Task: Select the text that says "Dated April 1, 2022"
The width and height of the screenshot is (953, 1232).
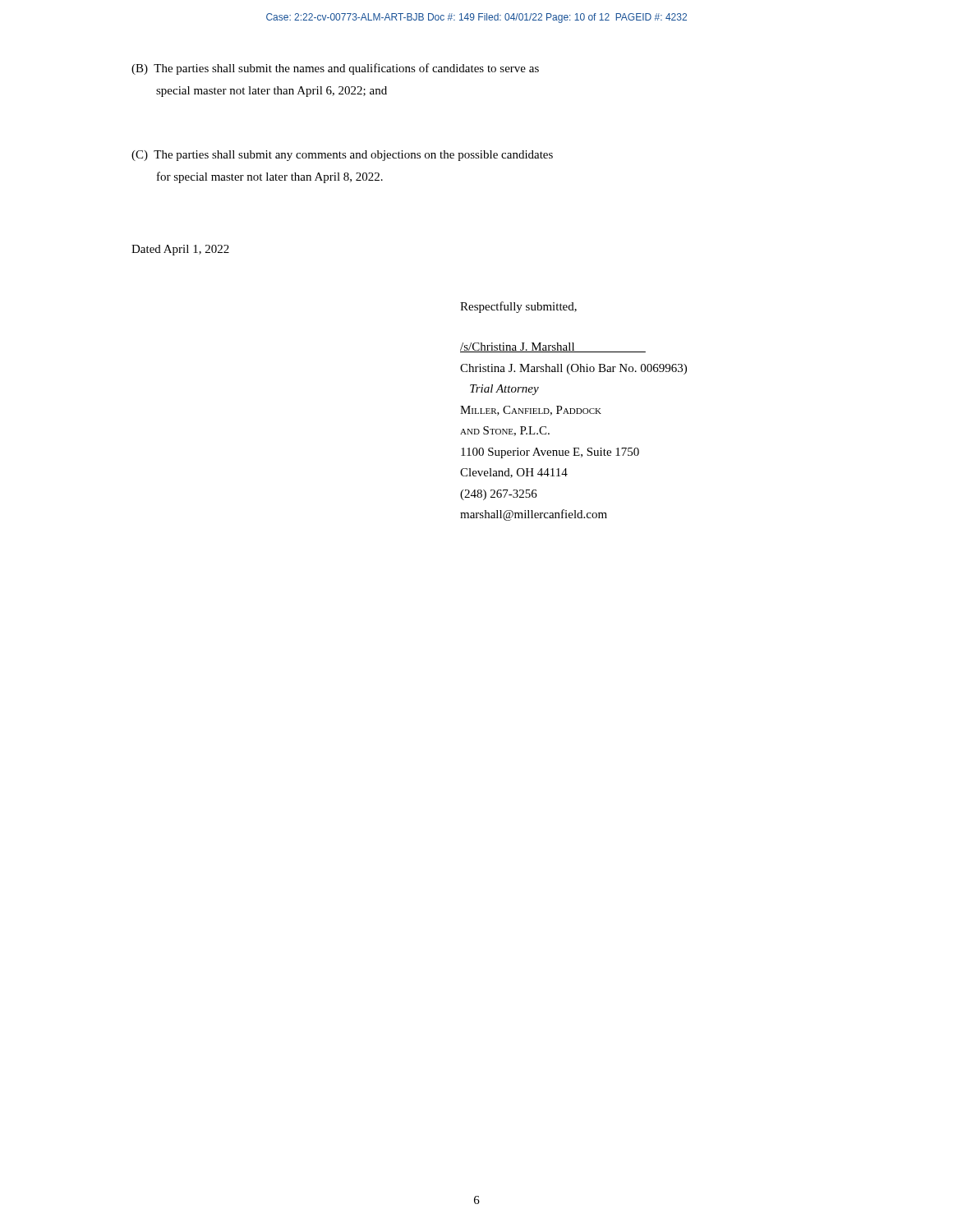Action: [180, 249]
